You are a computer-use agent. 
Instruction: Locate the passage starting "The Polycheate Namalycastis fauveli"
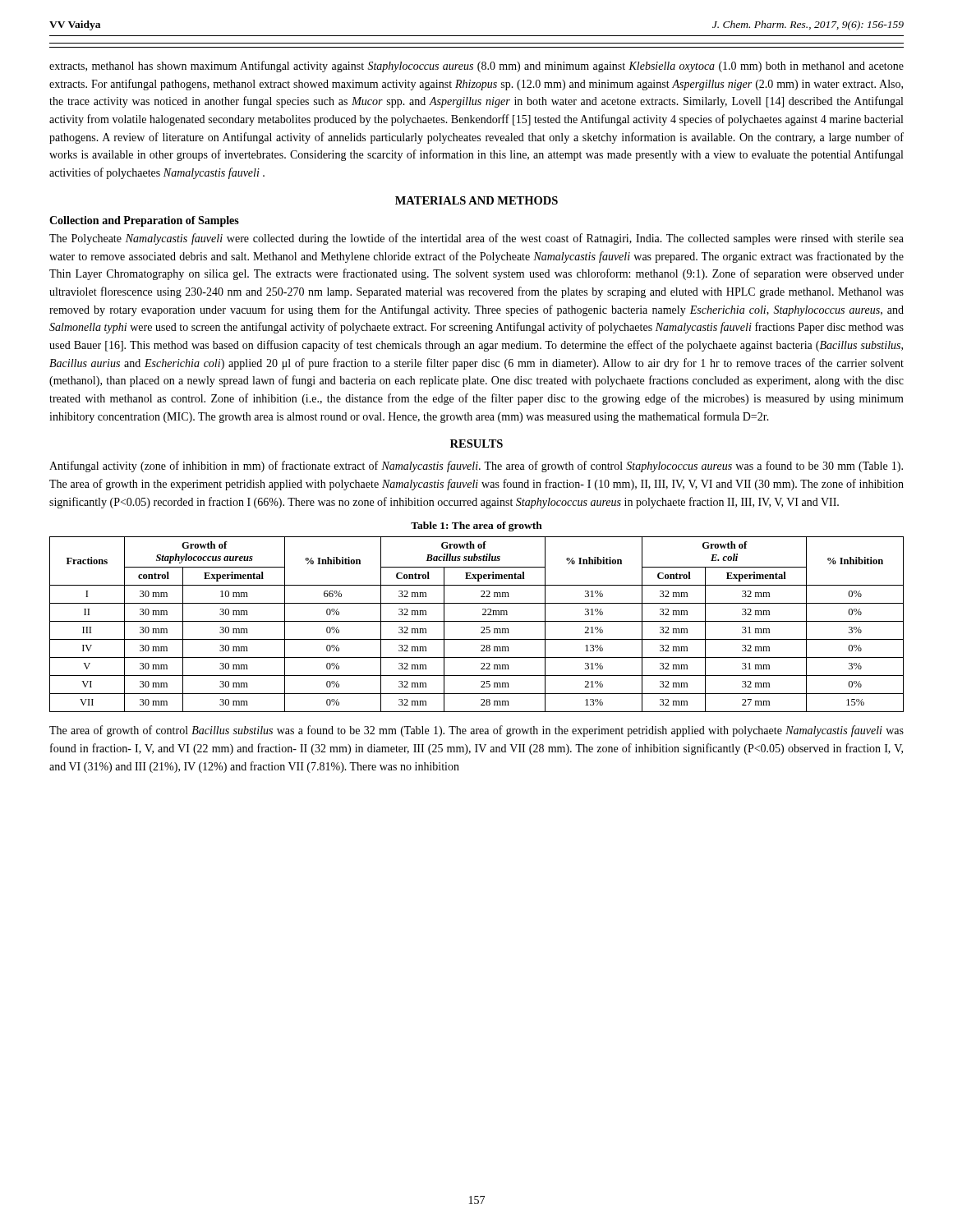coord(476,327)
